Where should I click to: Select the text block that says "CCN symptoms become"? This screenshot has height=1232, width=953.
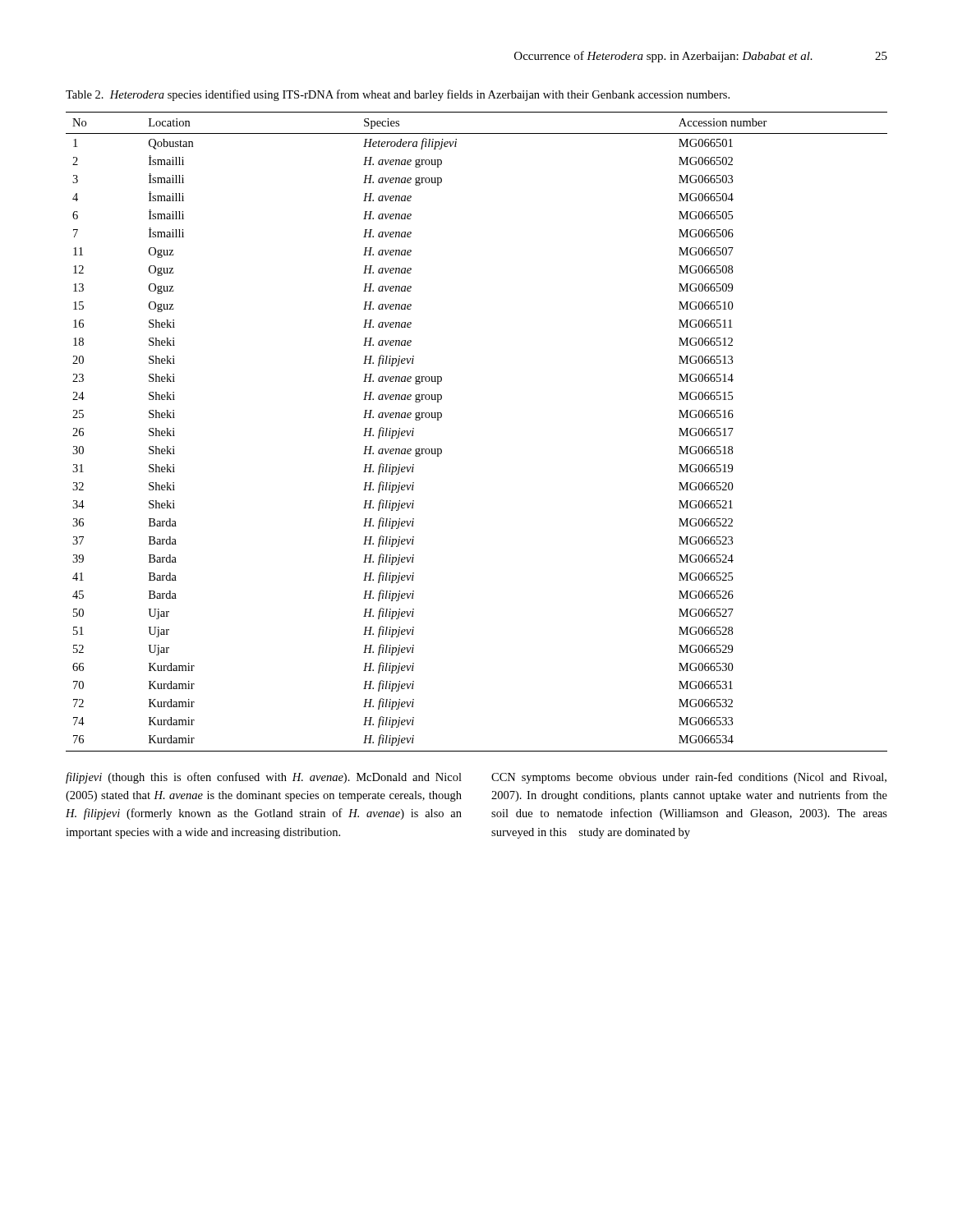(689, 804)
